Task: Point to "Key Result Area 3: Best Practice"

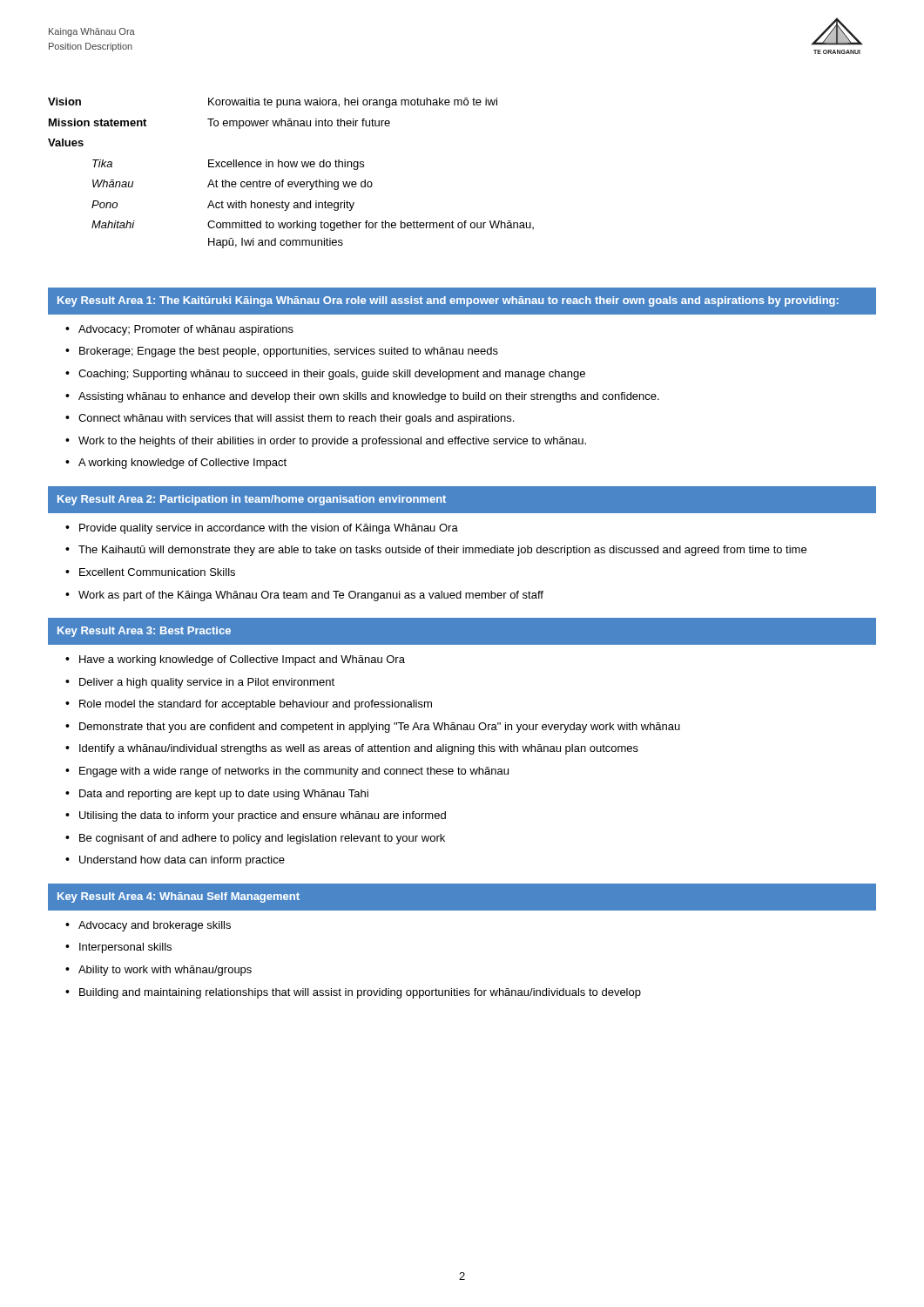Action: [x=144, y=631]
